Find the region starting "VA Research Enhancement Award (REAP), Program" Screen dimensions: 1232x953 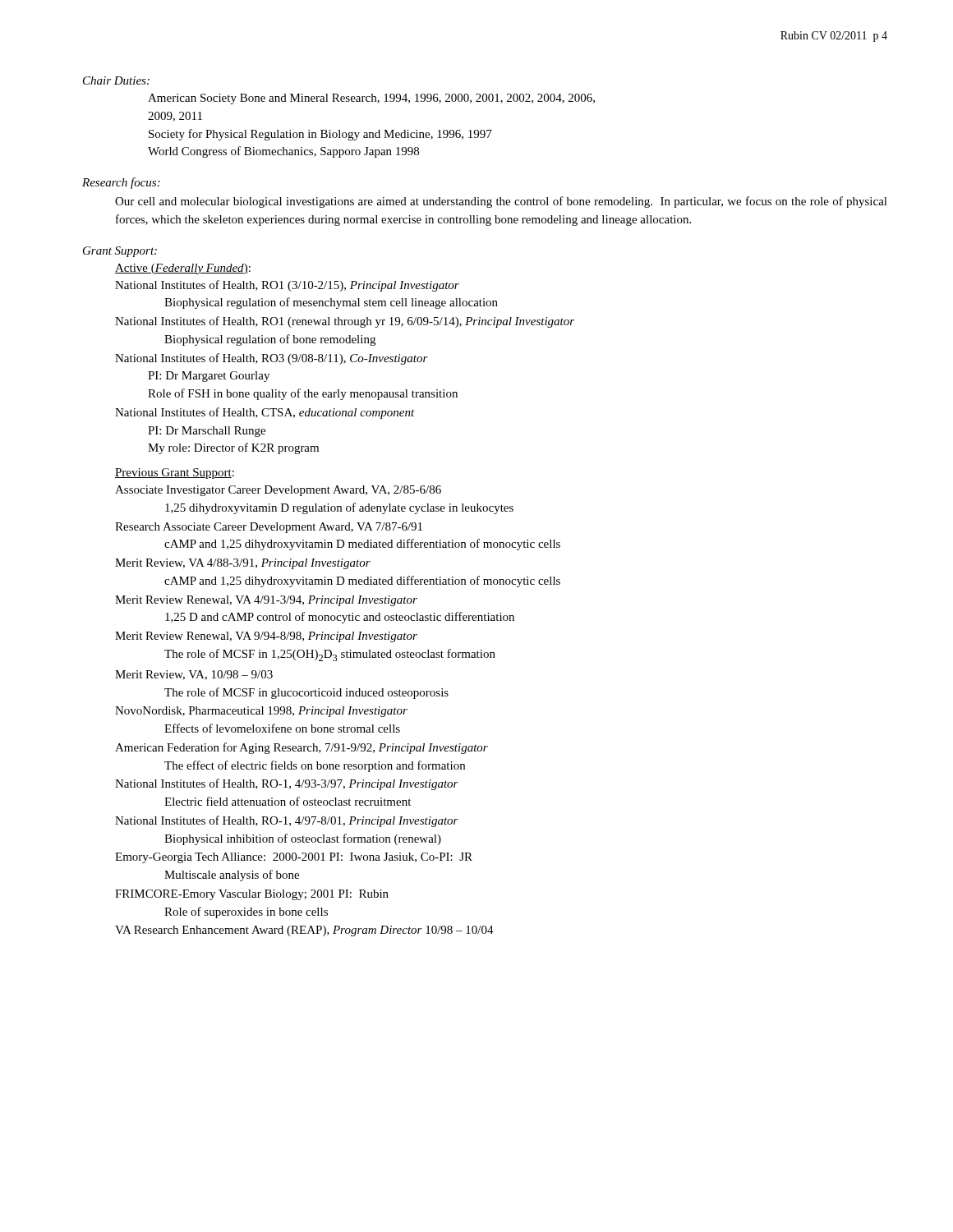point(501,931)
